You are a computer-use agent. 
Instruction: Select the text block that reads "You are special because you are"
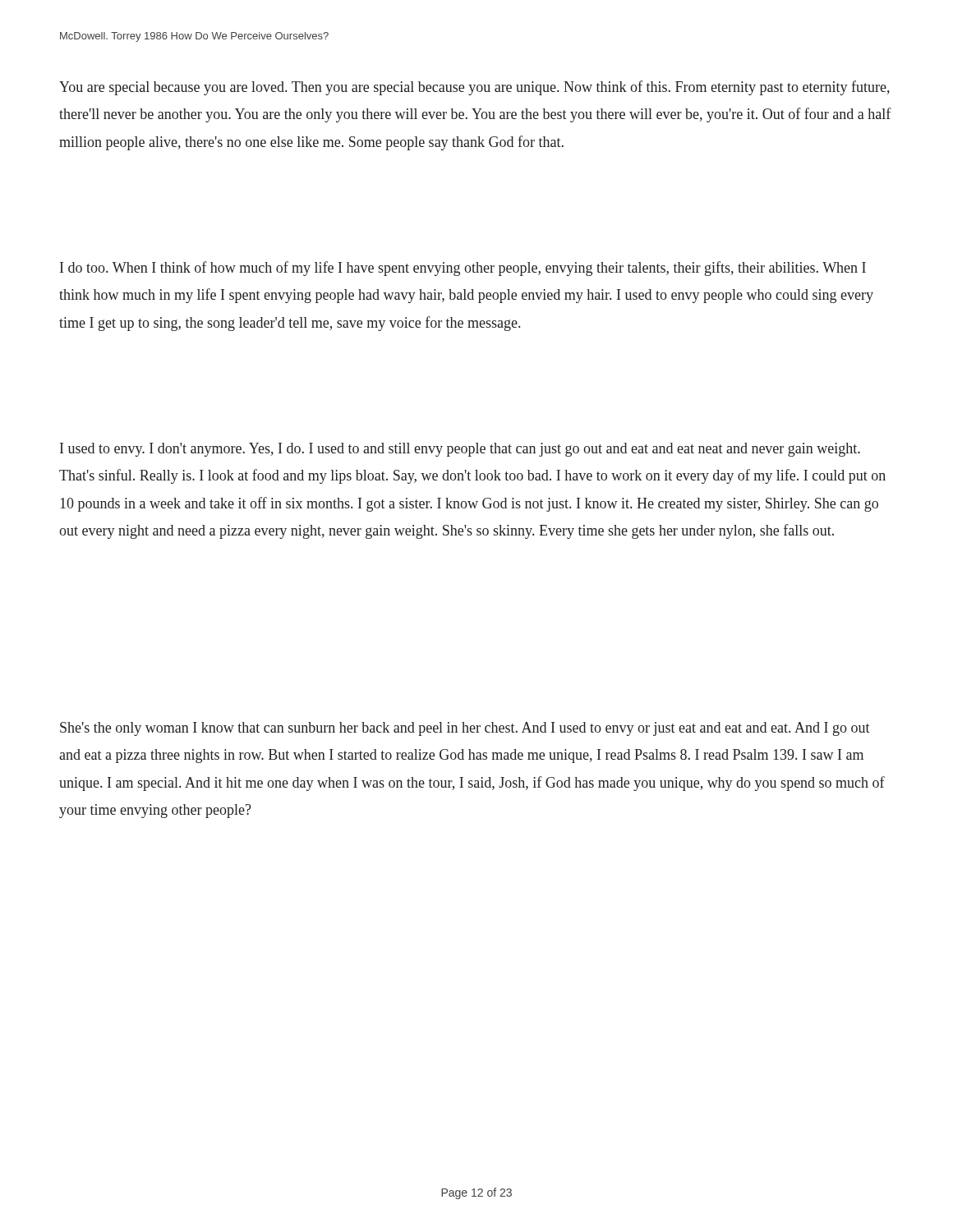(x=475, y=114)
